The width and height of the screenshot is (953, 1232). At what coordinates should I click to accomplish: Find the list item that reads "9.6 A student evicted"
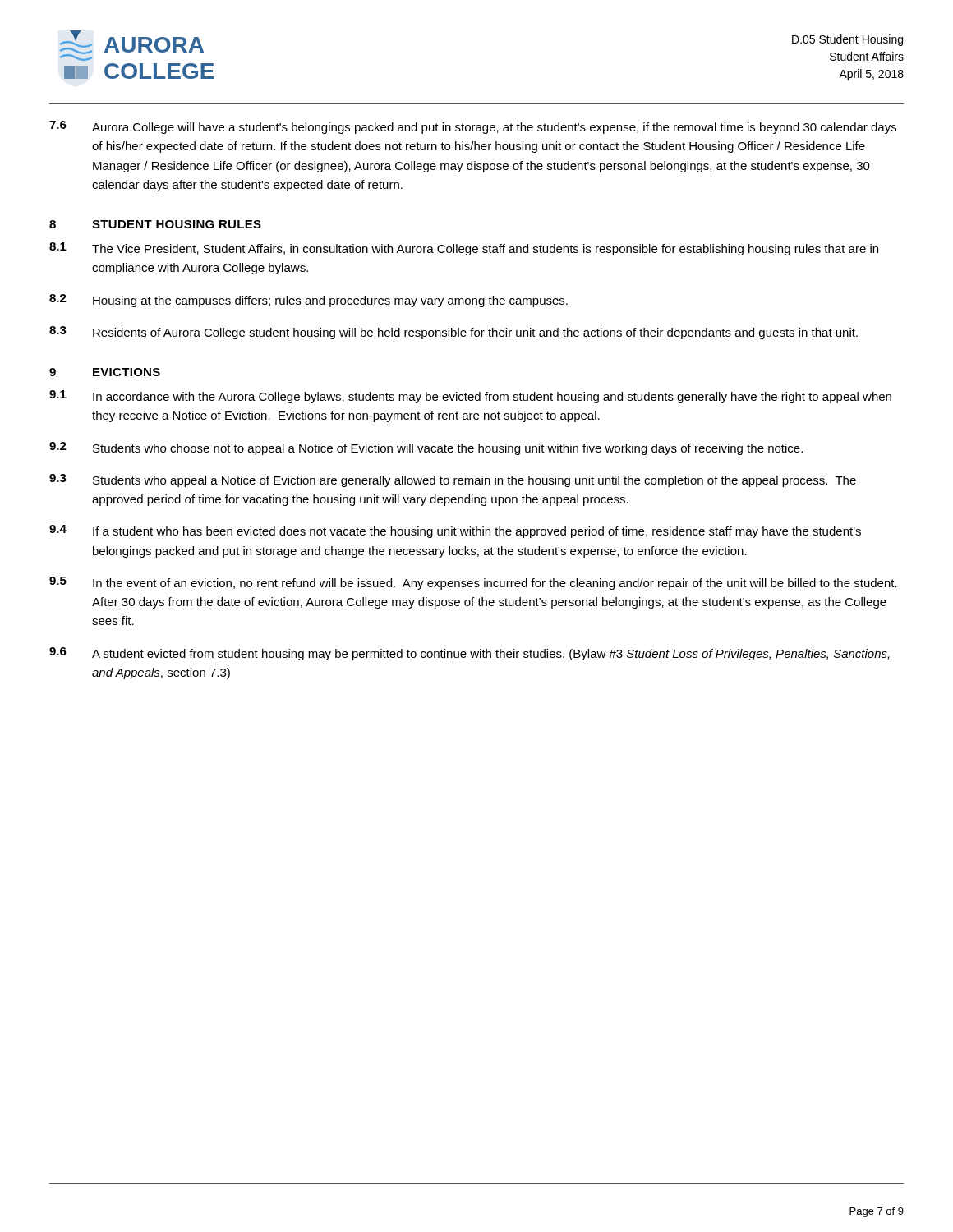tap(476, 663)
